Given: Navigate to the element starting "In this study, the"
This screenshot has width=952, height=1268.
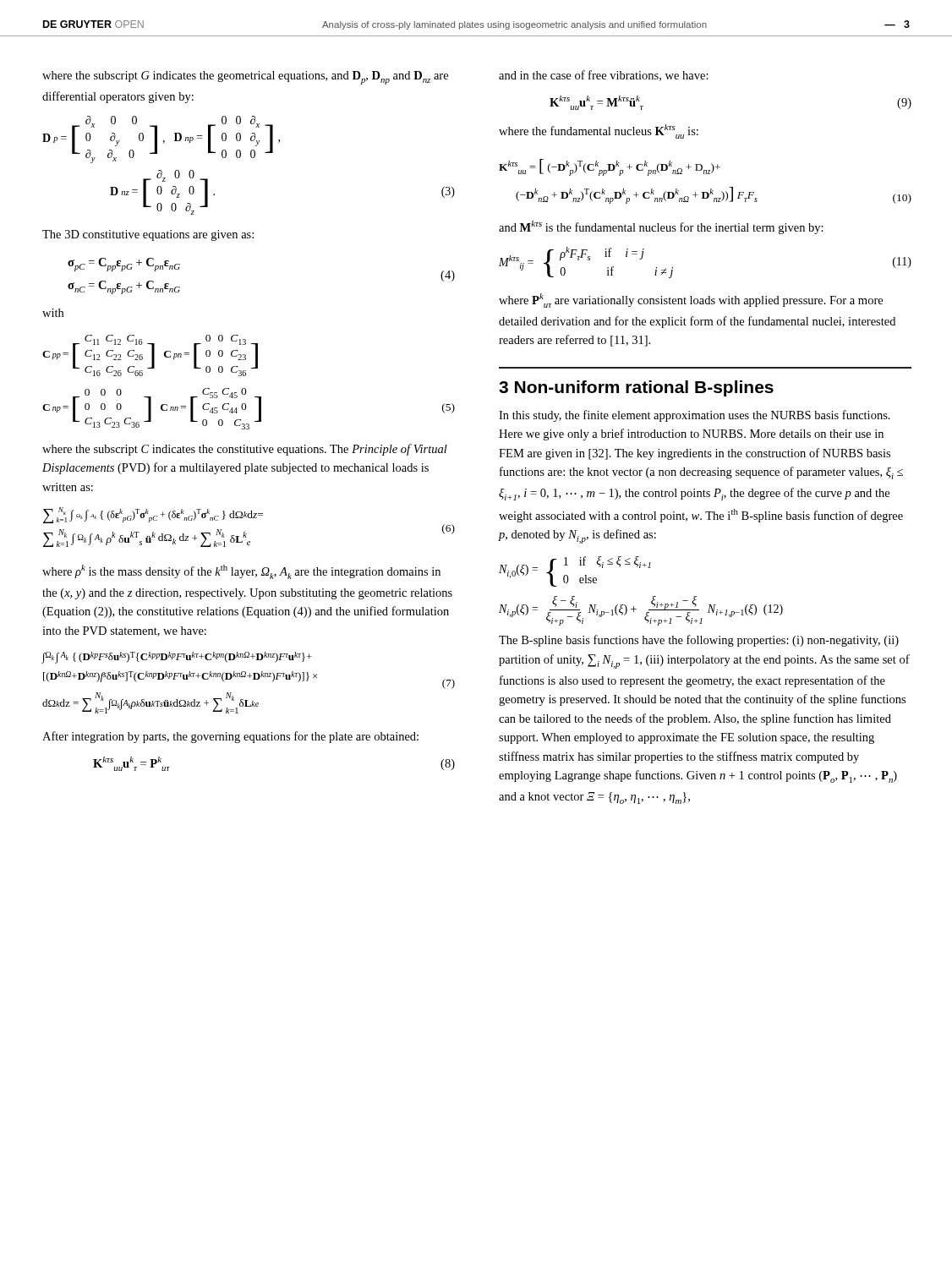Looking at the screenshot, I should tap(701, 476).
